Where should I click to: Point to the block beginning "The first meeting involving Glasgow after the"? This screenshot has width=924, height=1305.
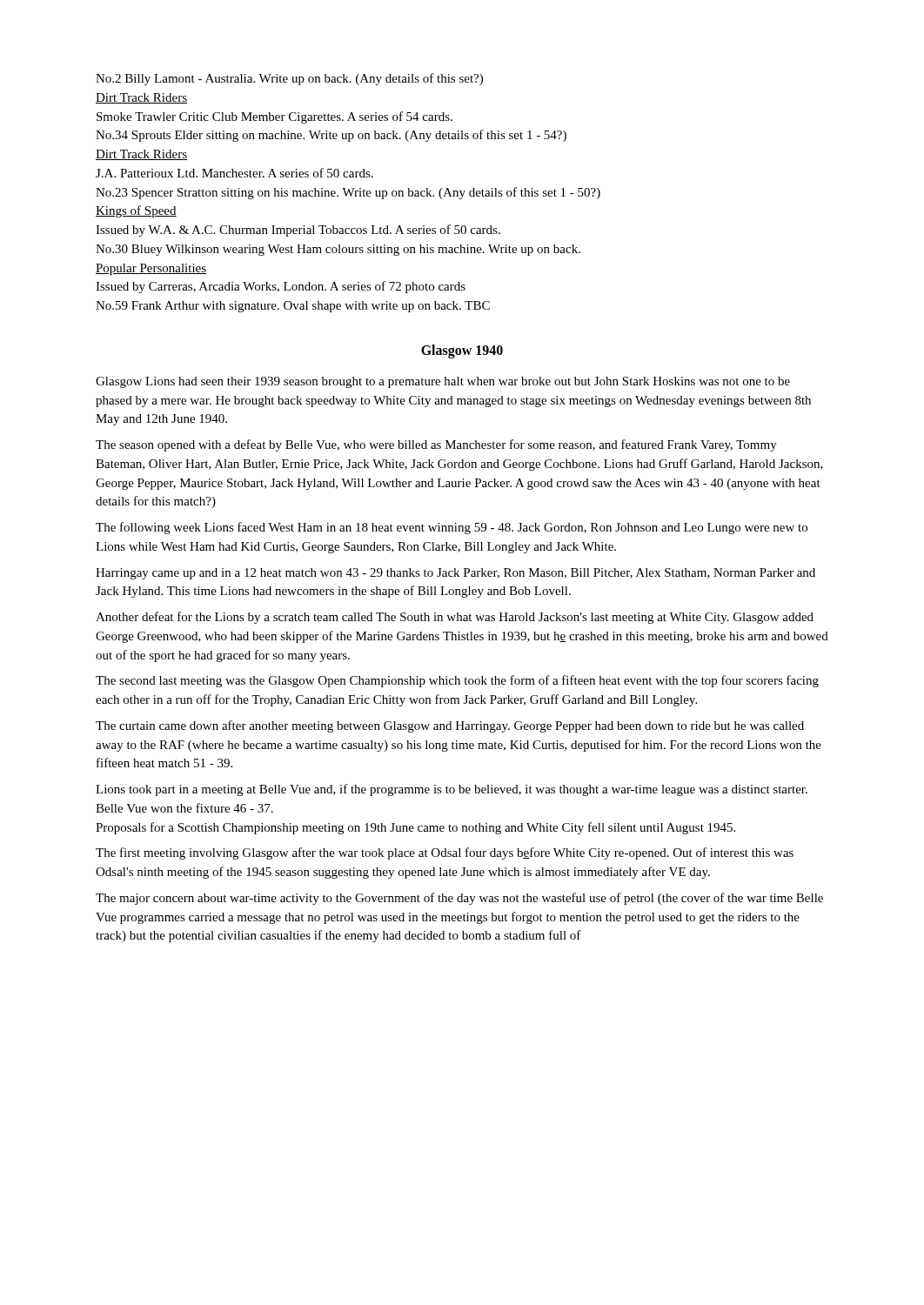(x=445, y=862)
